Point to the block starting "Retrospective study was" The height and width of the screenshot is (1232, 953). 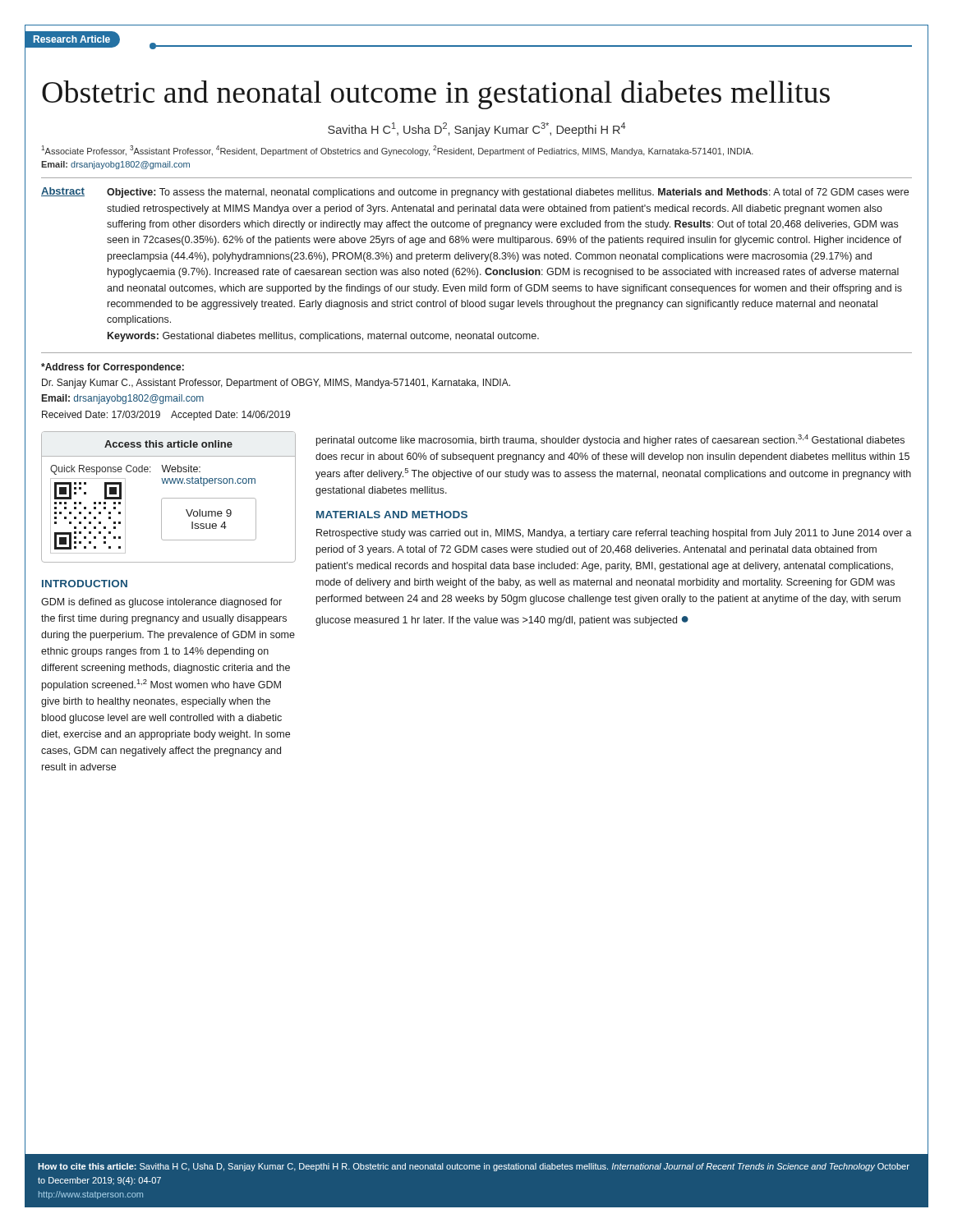[613, 577]
